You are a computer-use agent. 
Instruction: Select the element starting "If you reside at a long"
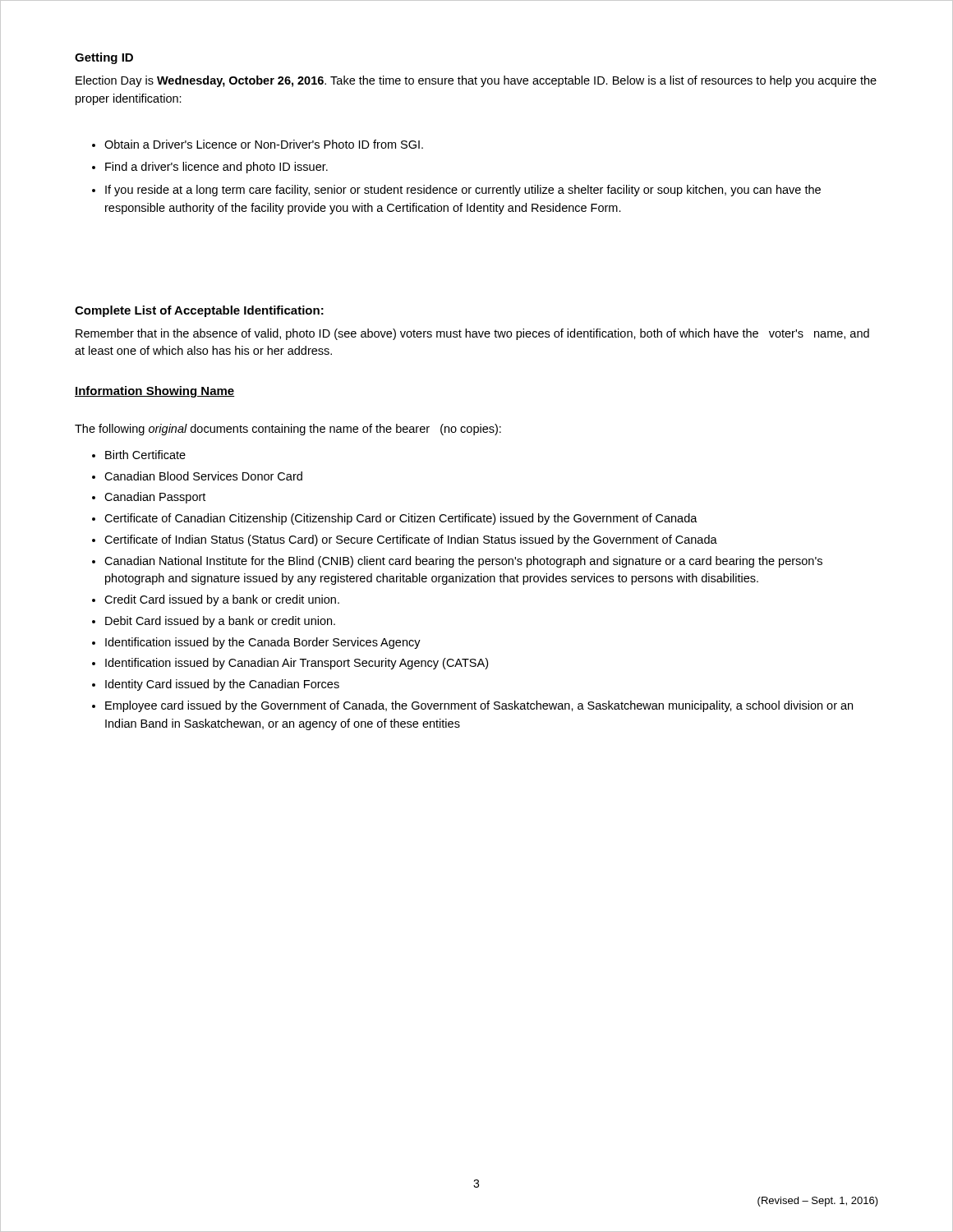pos(476,199)
